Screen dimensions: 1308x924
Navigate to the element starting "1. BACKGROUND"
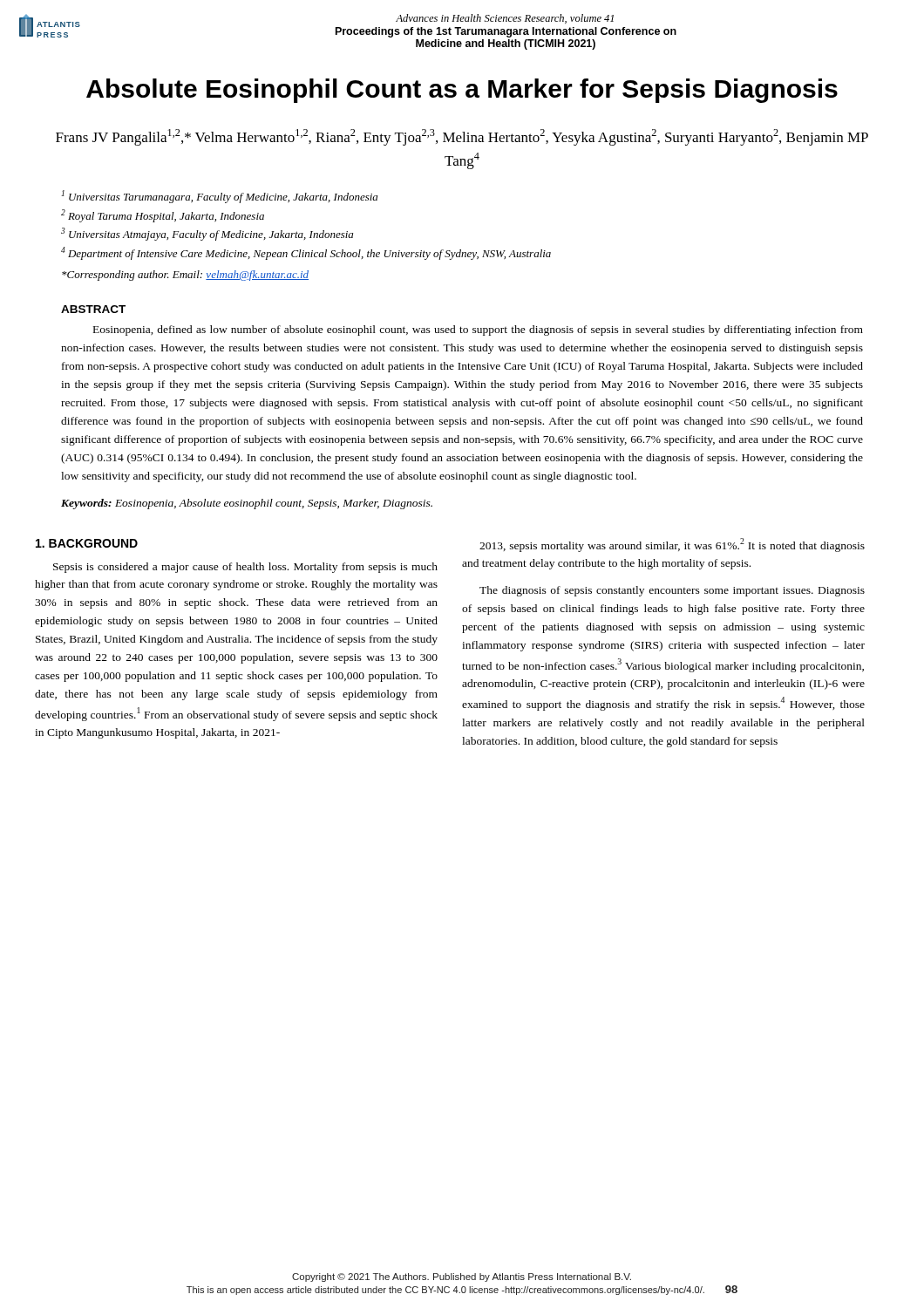pos(86,543)
